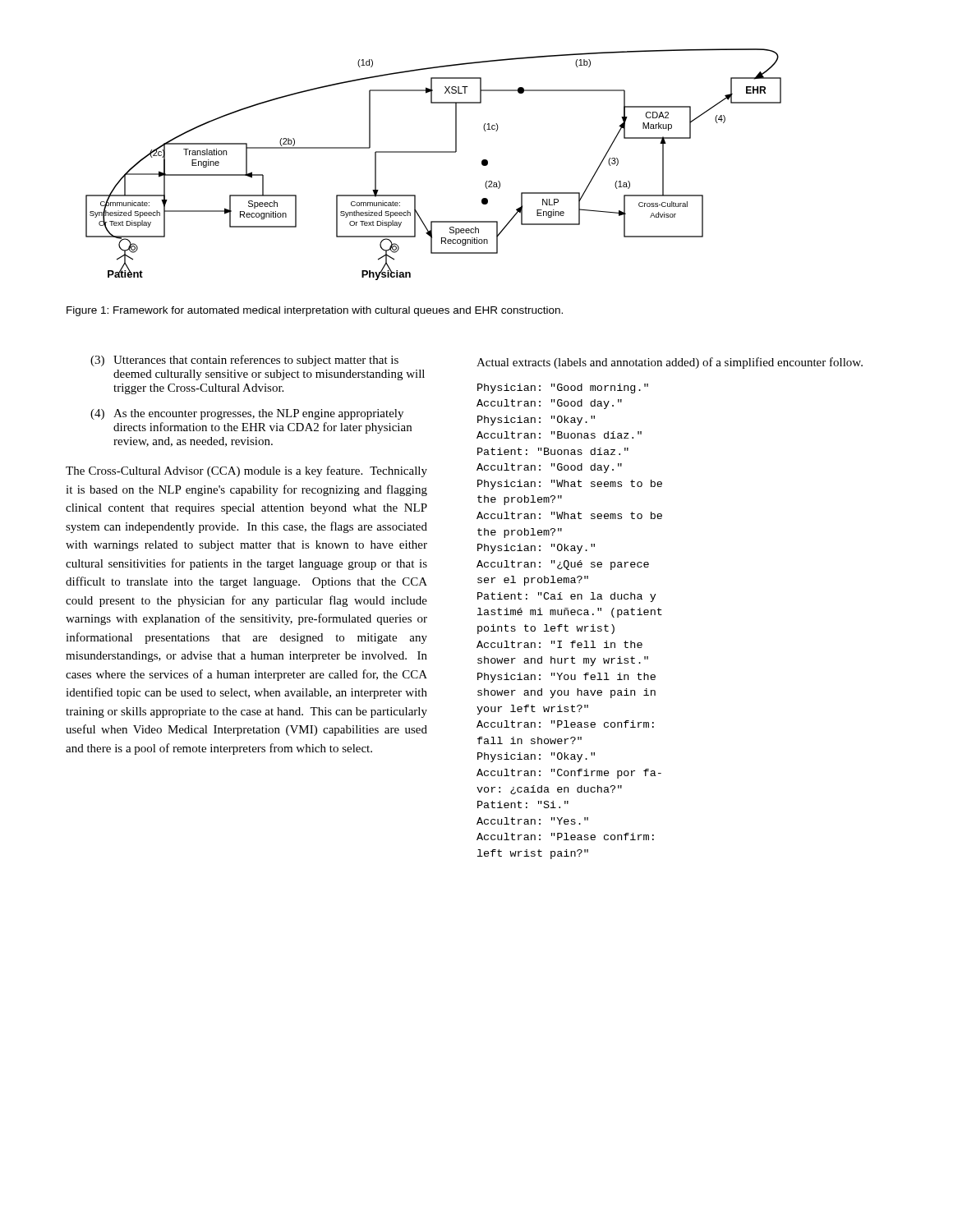Find the text block that says "Physician: "Good morning.""
The image size is (953, 1232).
coord(563,388)
